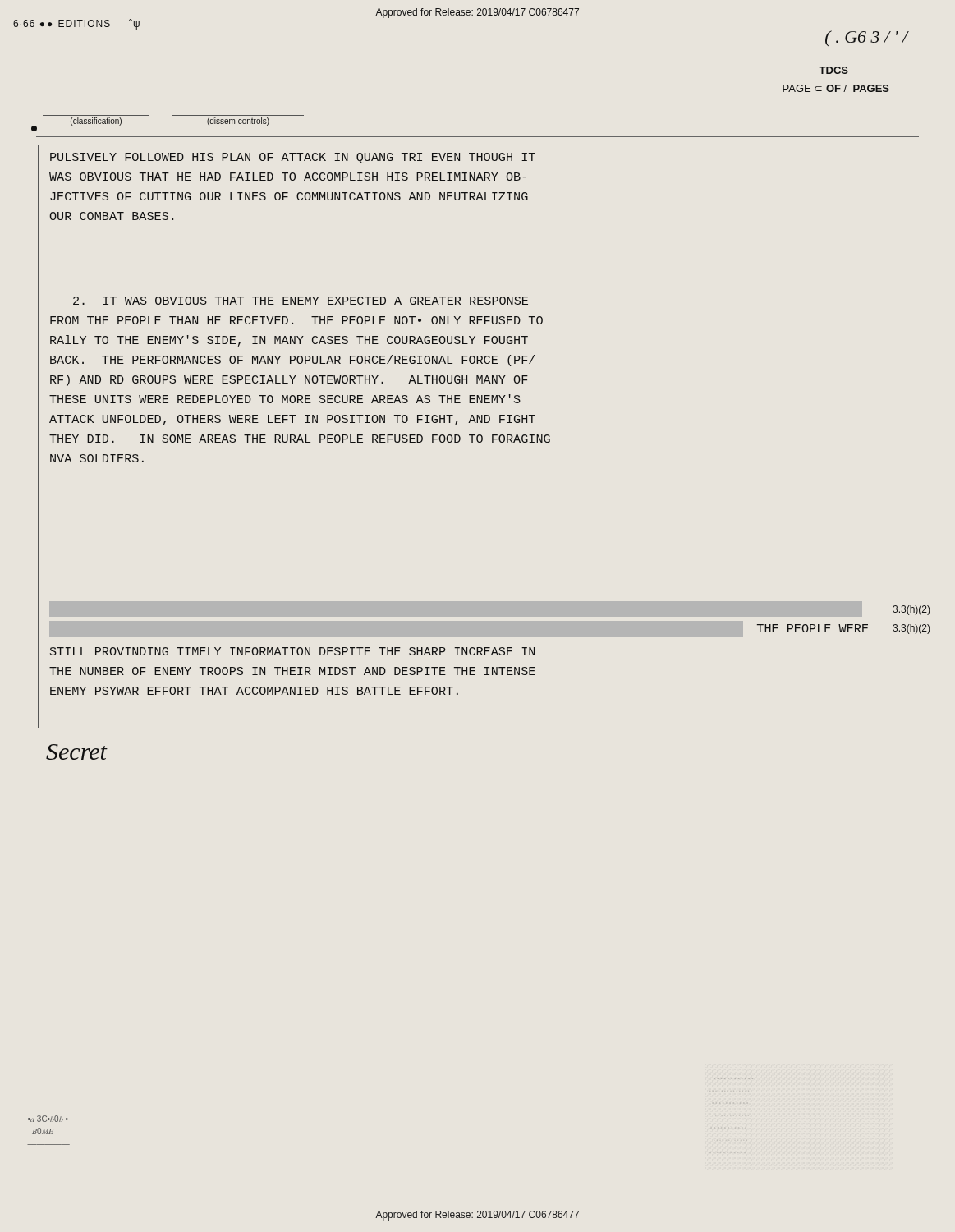Click on the text with the text "6·66 ●● EDITIONS ˆψ"
Viewport: 955px width, 1232px height.
[x=77, y=24]
